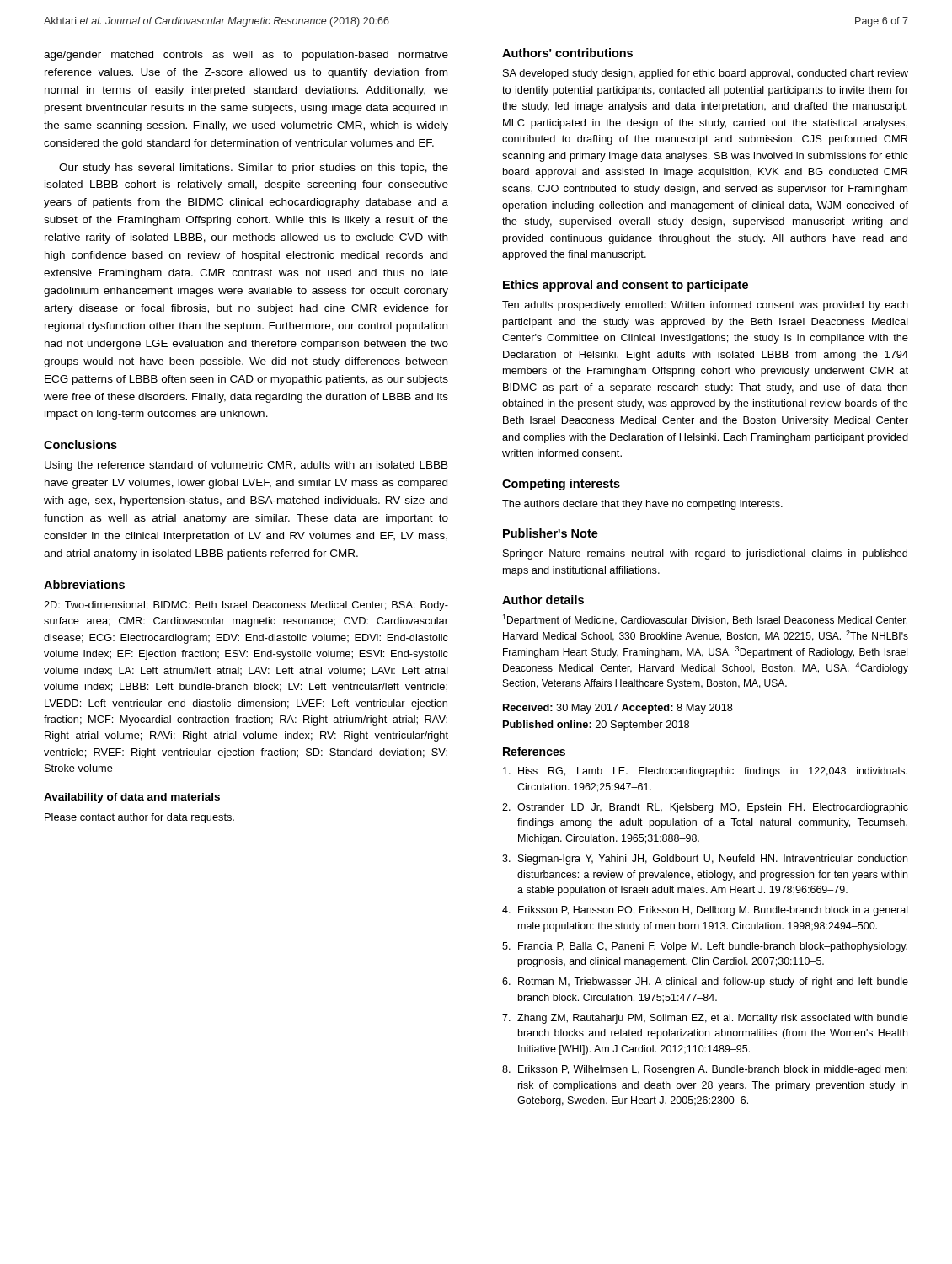This screenshot has height=1264, width=952.
Task: Point to the block beginning "Springer Nature remains neutral with regard"
Action: point(705,562)
